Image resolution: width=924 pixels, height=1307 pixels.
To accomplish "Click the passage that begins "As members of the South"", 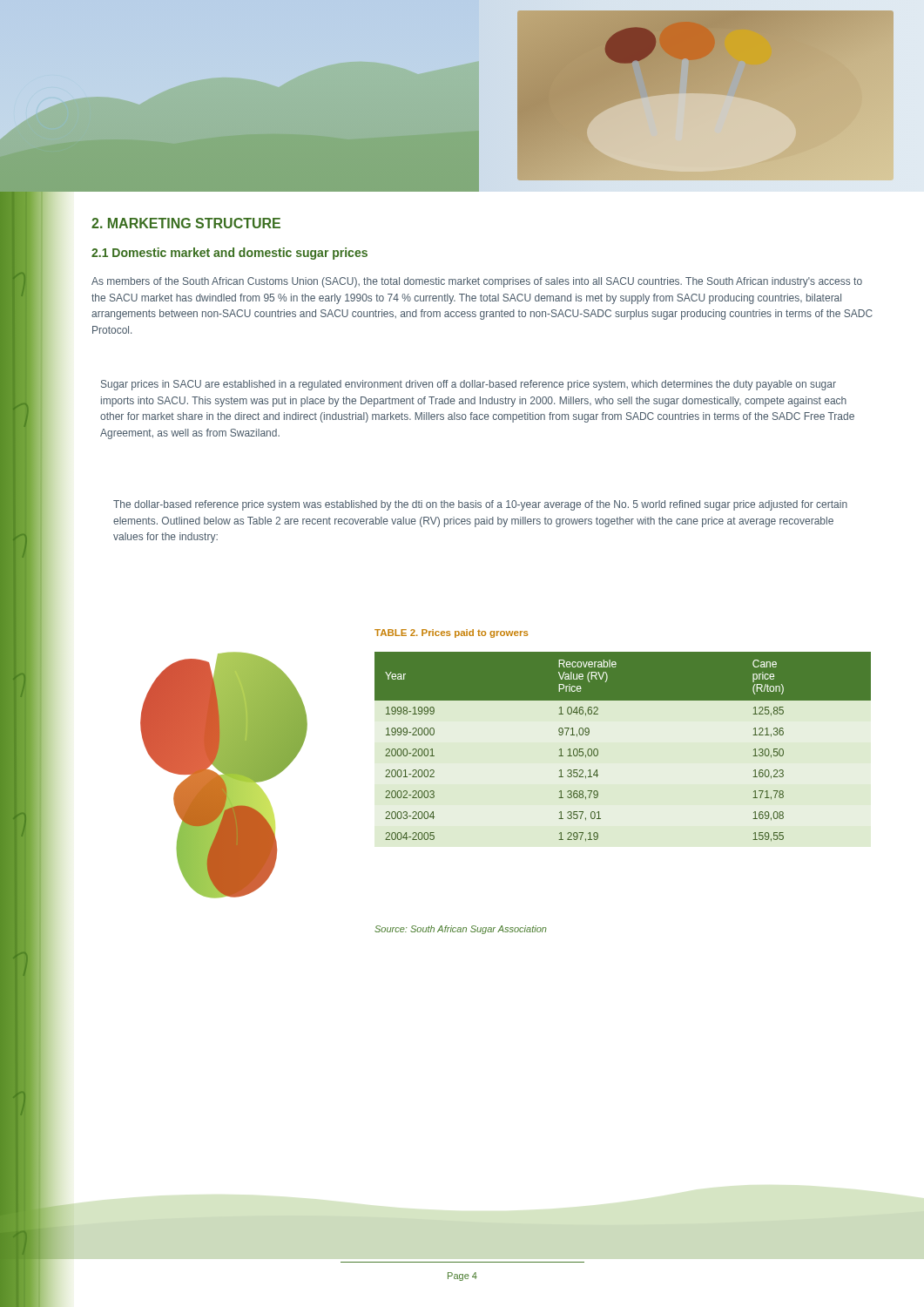I will [x=482, y=306].
